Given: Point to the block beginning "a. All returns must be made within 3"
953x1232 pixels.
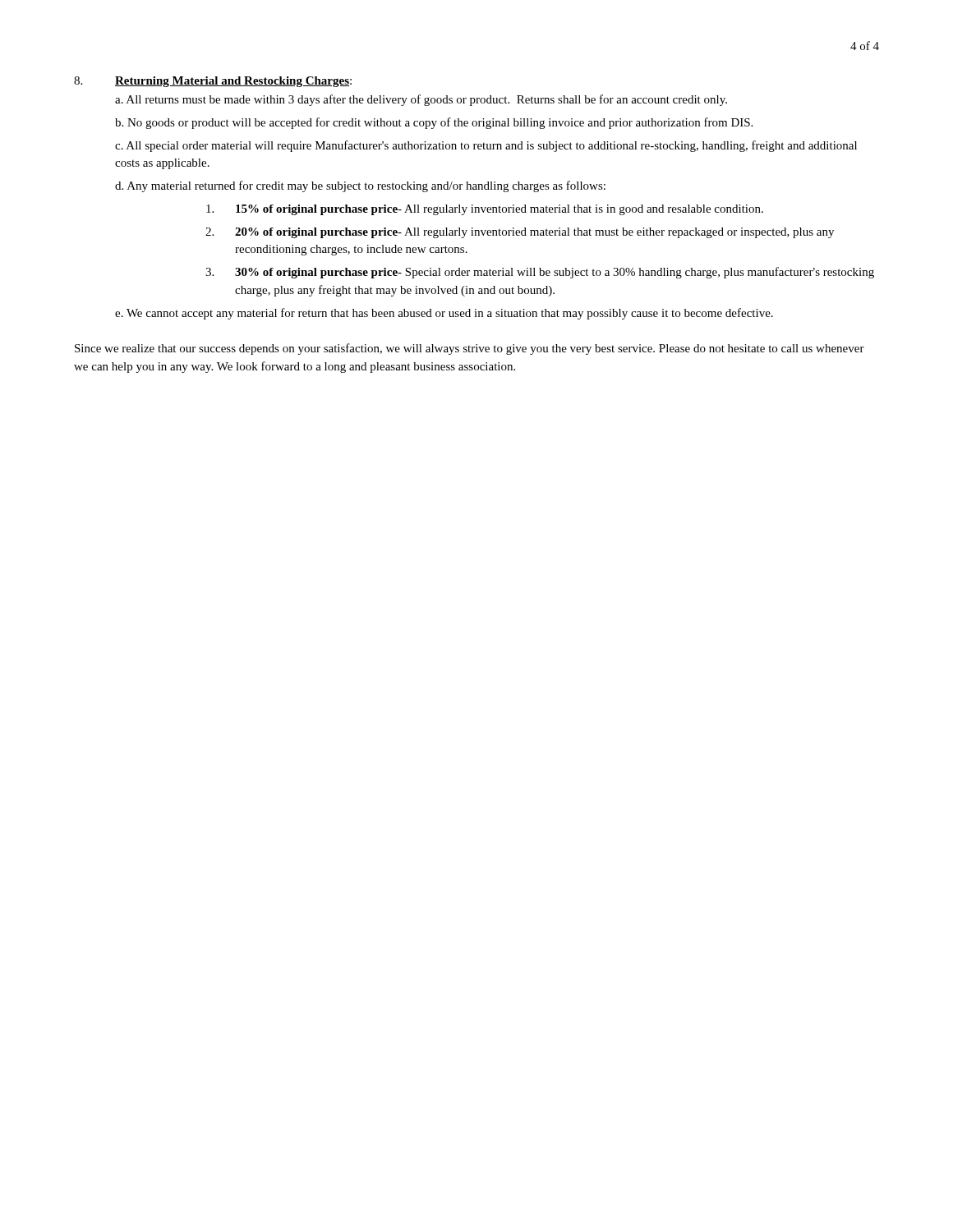Looking at the screenshot, I should coord(421,99).
